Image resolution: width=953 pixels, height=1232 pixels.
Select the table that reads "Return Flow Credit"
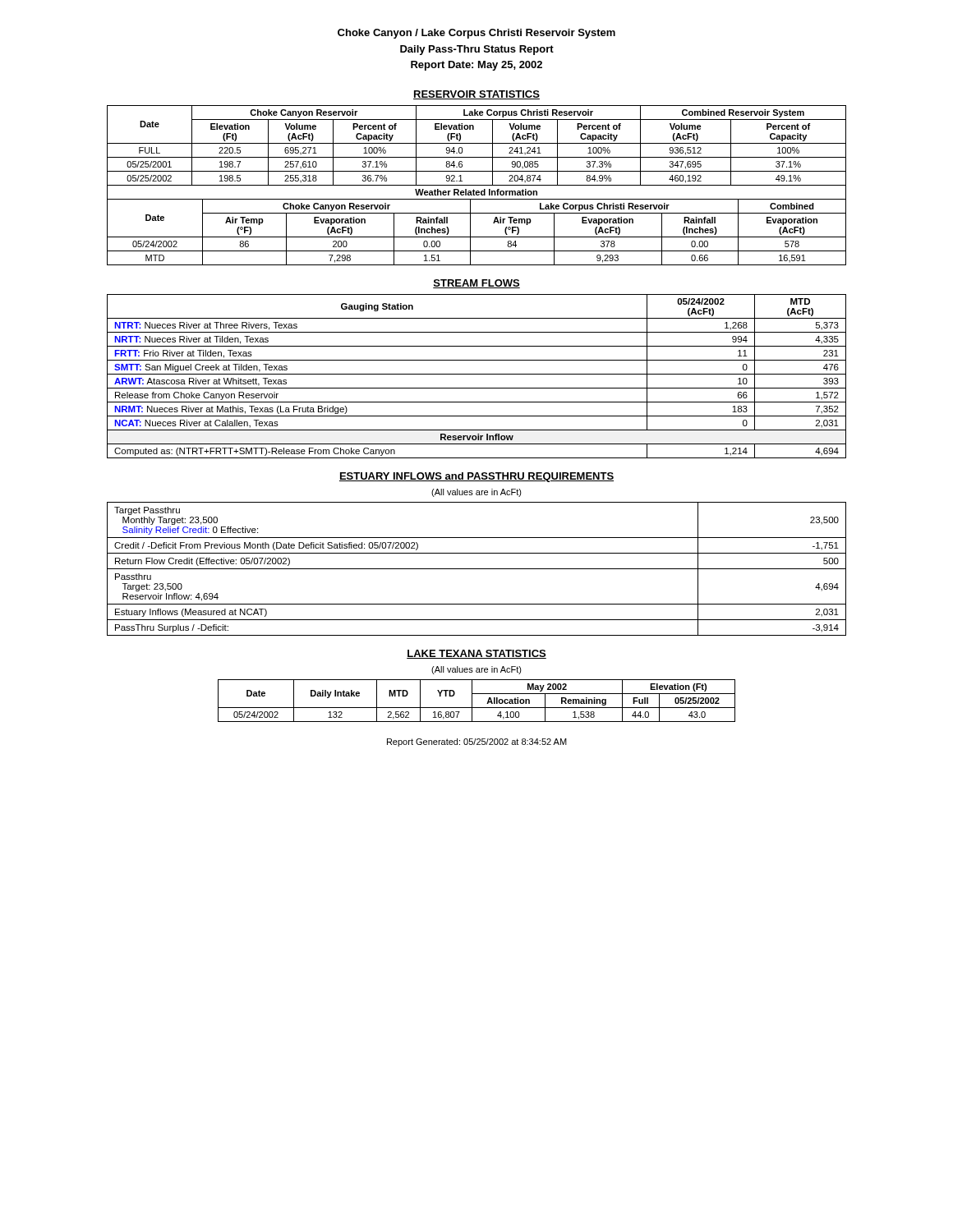(x=476, y=568)
